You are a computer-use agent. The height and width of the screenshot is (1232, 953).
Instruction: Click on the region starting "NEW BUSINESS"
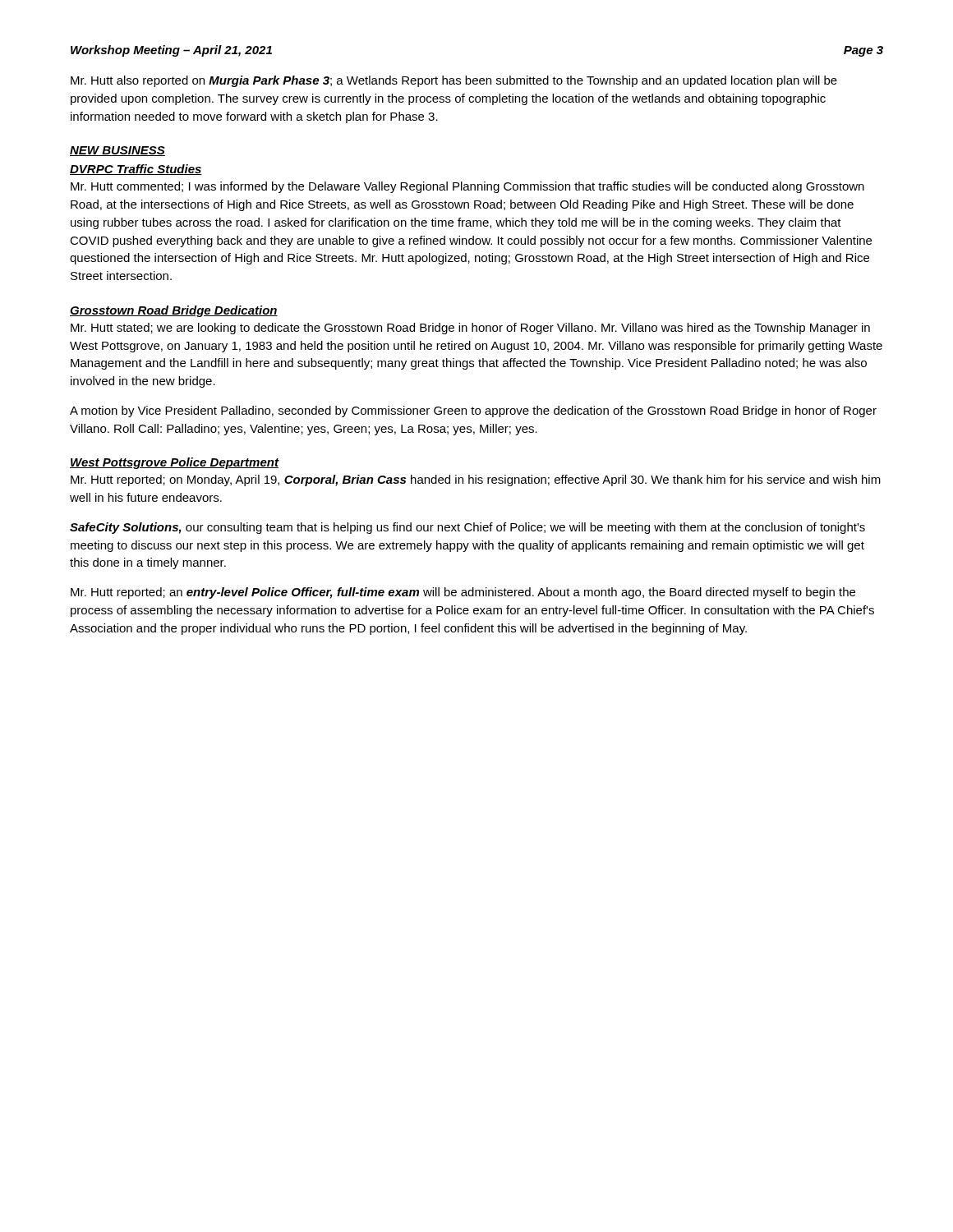point(117,150)
